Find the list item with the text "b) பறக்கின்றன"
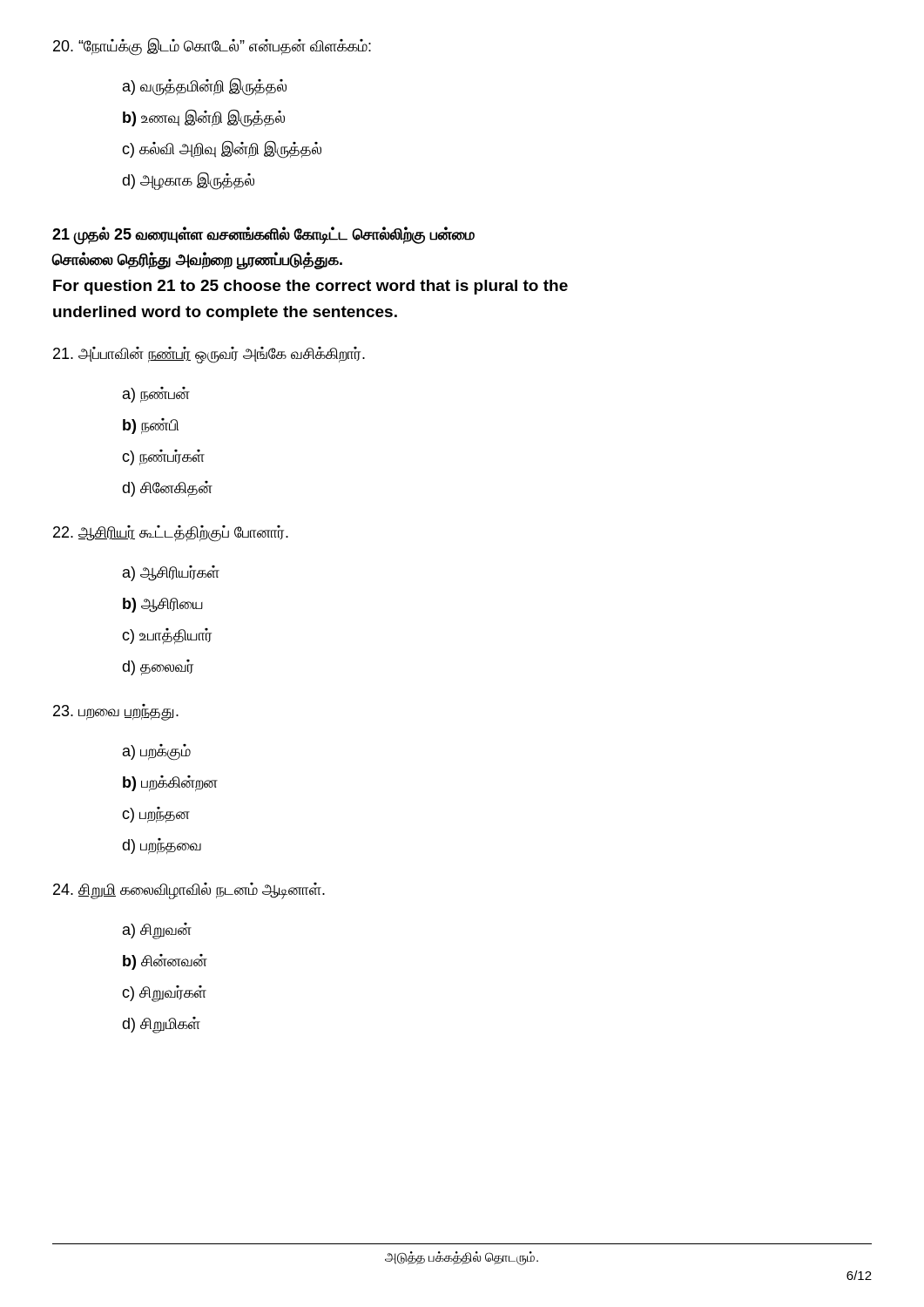 [170, 783]
